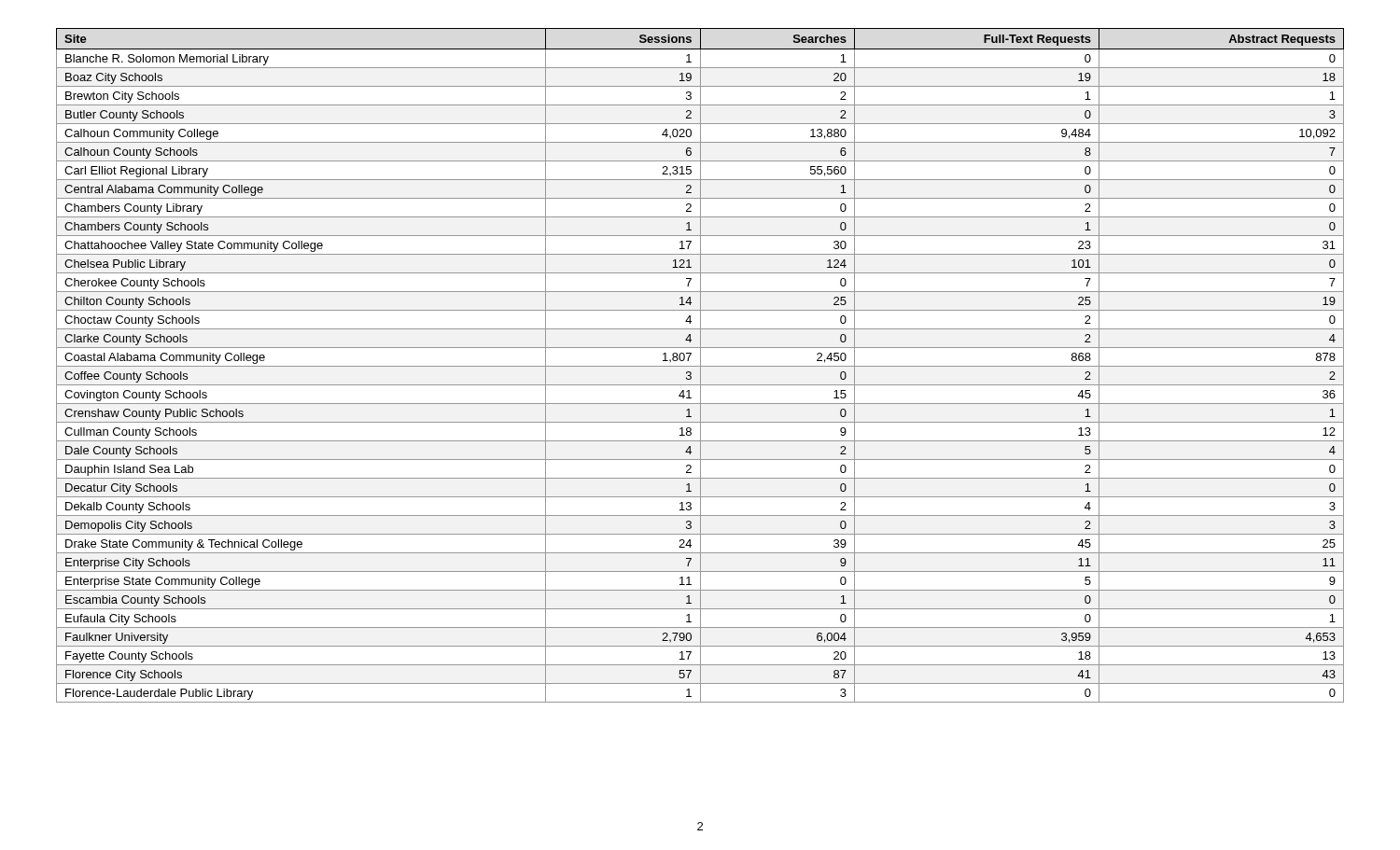Image resolution: width=1400 pixels, height=850 pixels.
Task: Click on the table containing "Calhoun County Schools"
Action: coord(700,365)
